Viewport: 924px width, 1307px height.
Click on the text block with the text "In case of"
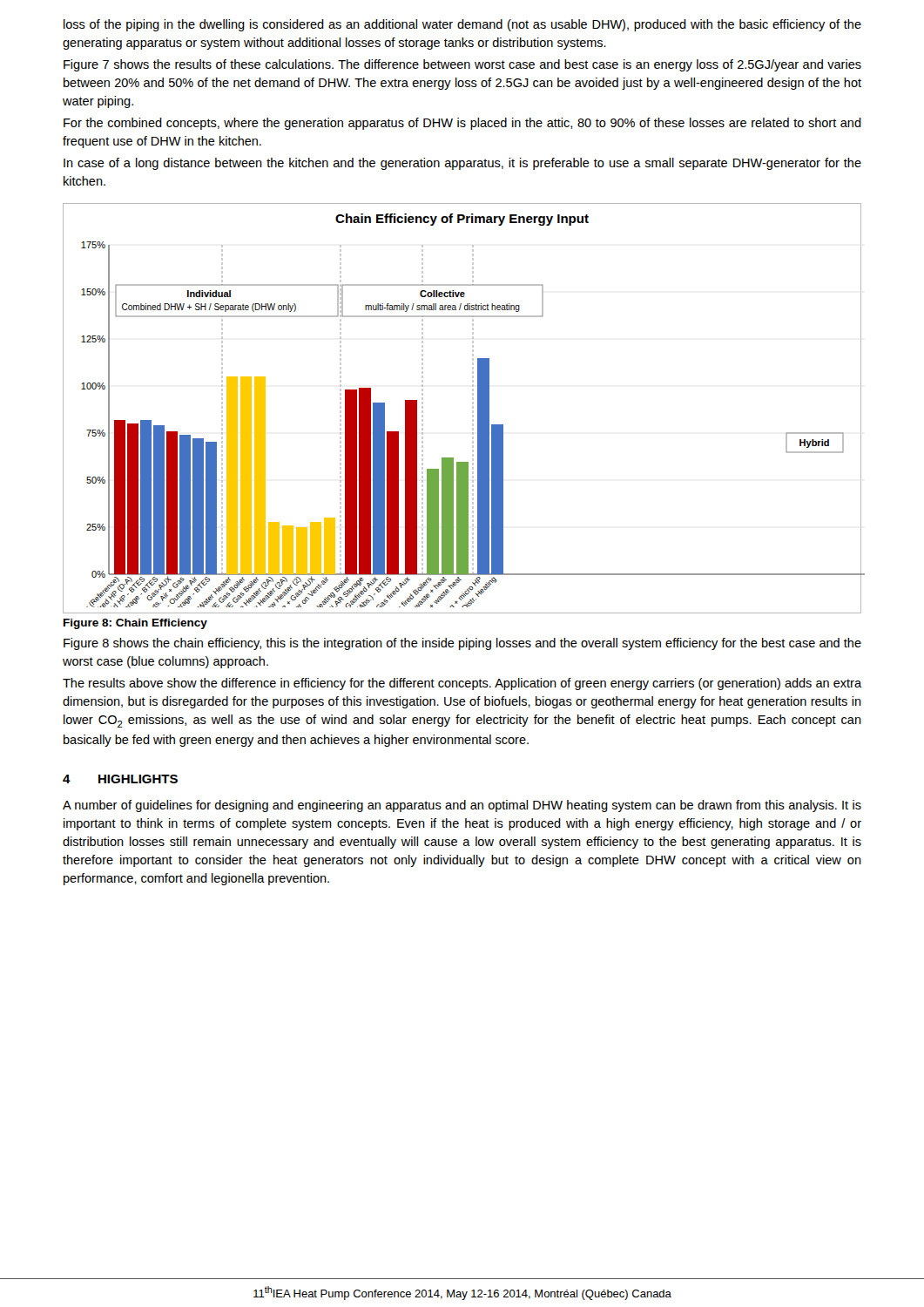click(462, 172)
